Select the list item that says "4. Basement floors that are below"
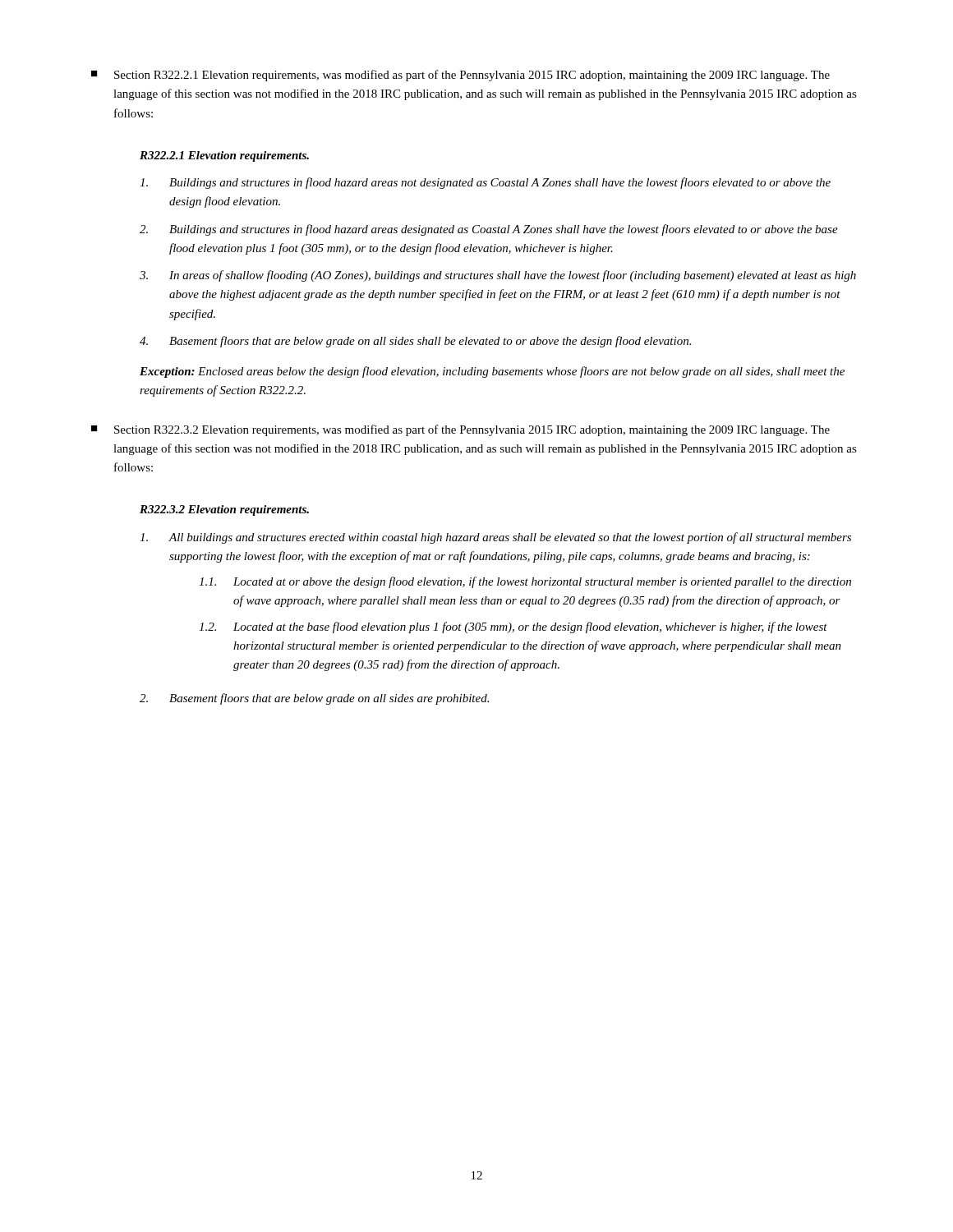 (501, 341)
